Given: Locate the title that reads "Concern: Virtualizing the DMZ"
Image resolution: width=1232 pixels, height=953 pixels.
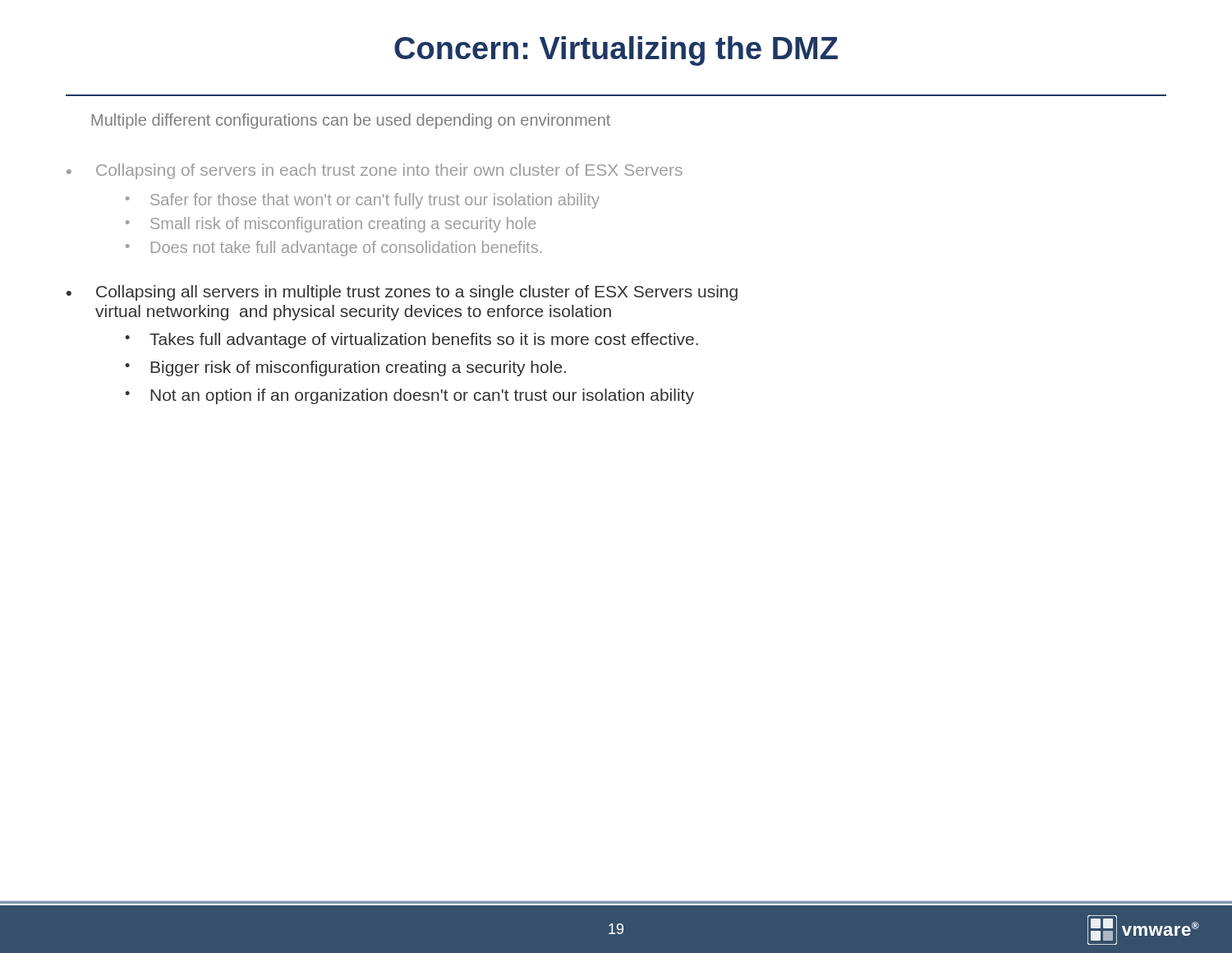Looking at the screenshot, I should tap(616, 49).
